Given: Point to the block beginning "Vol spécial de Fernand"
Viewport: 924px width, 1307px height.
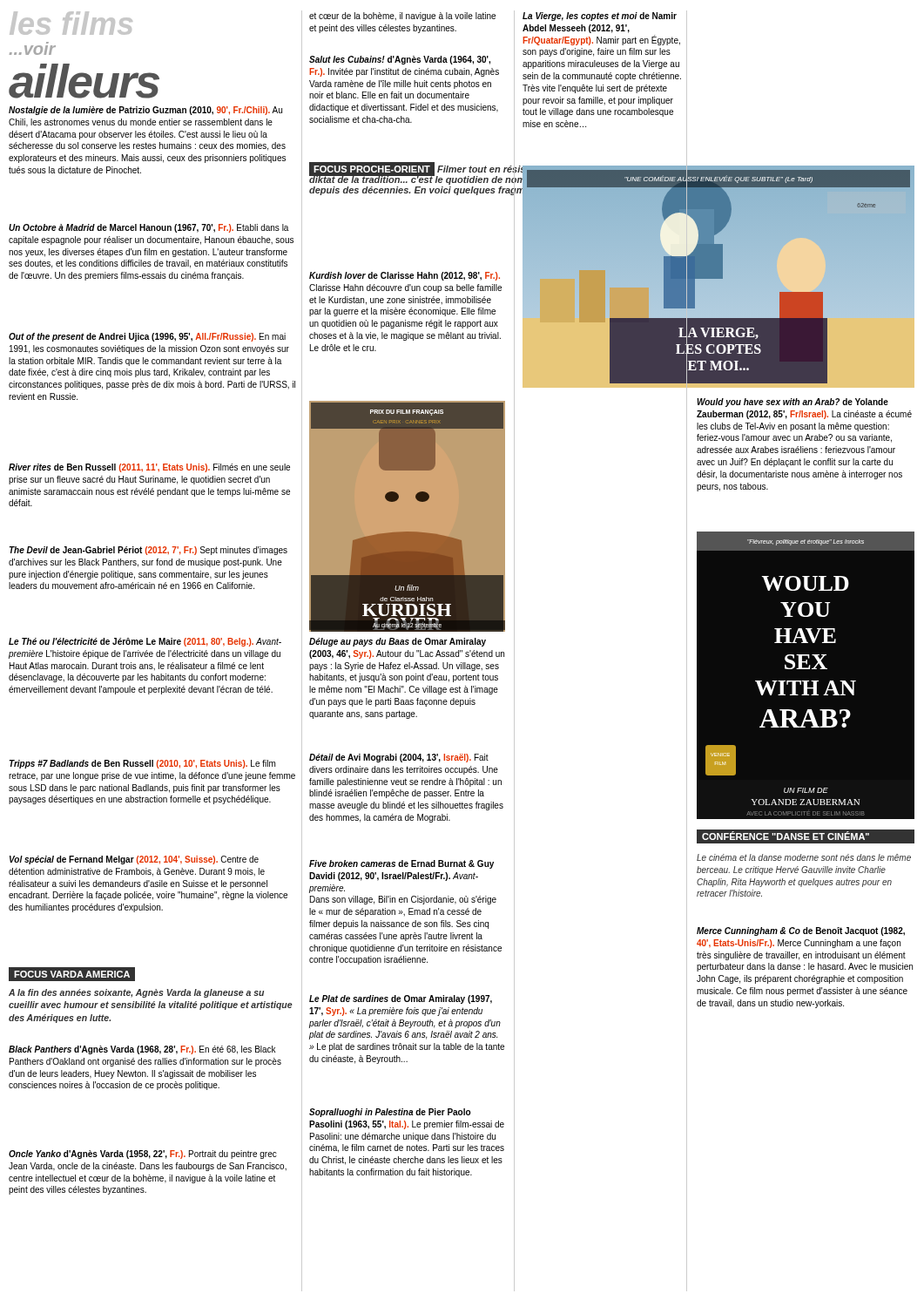Looking at the screenshot, I should [x=152, y=884].
